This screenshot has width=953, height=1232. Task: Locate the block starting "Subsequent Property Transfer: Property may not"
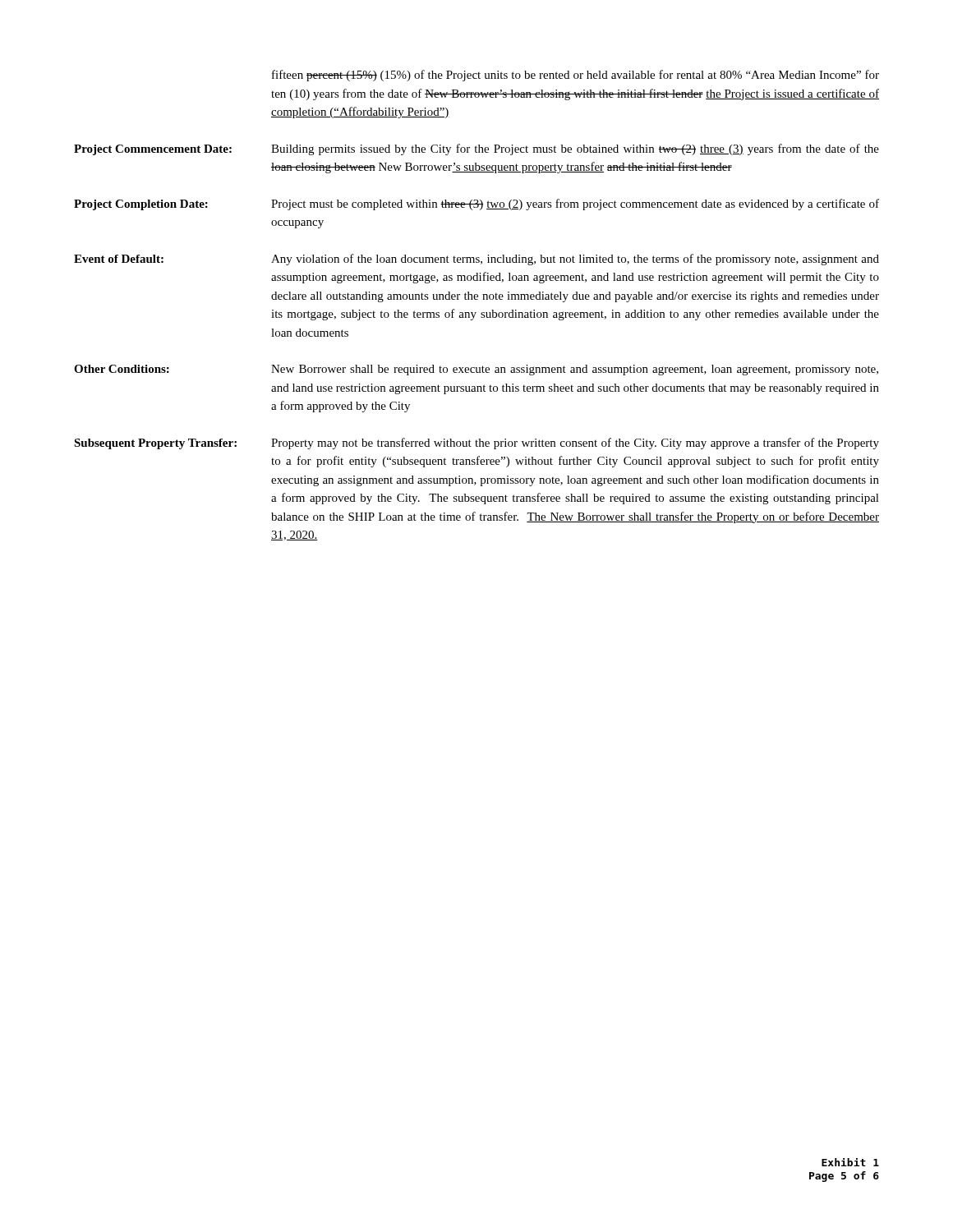(476, 489)
